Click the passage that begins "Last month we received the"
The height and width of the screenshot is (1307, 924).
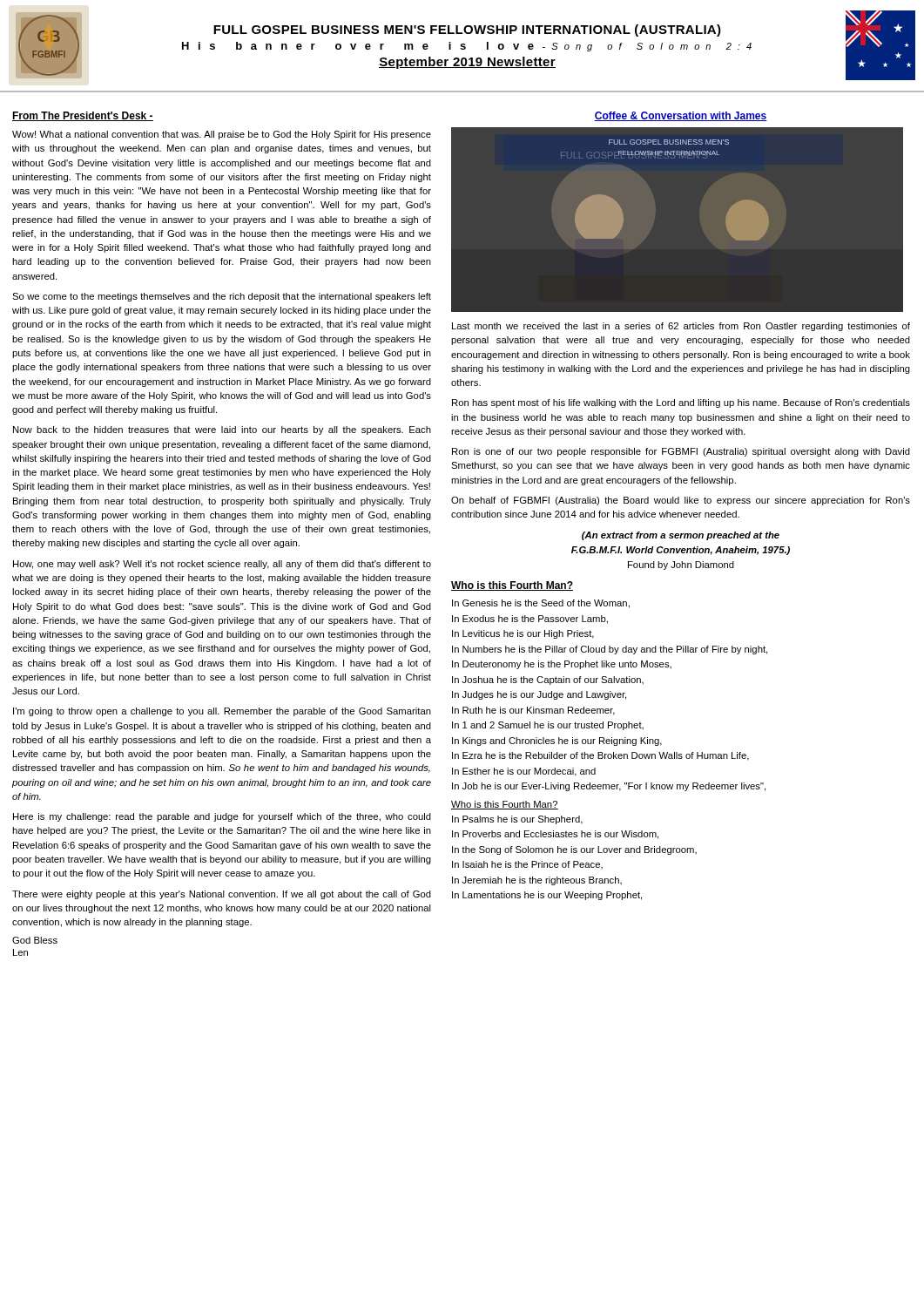click(681, 354)
